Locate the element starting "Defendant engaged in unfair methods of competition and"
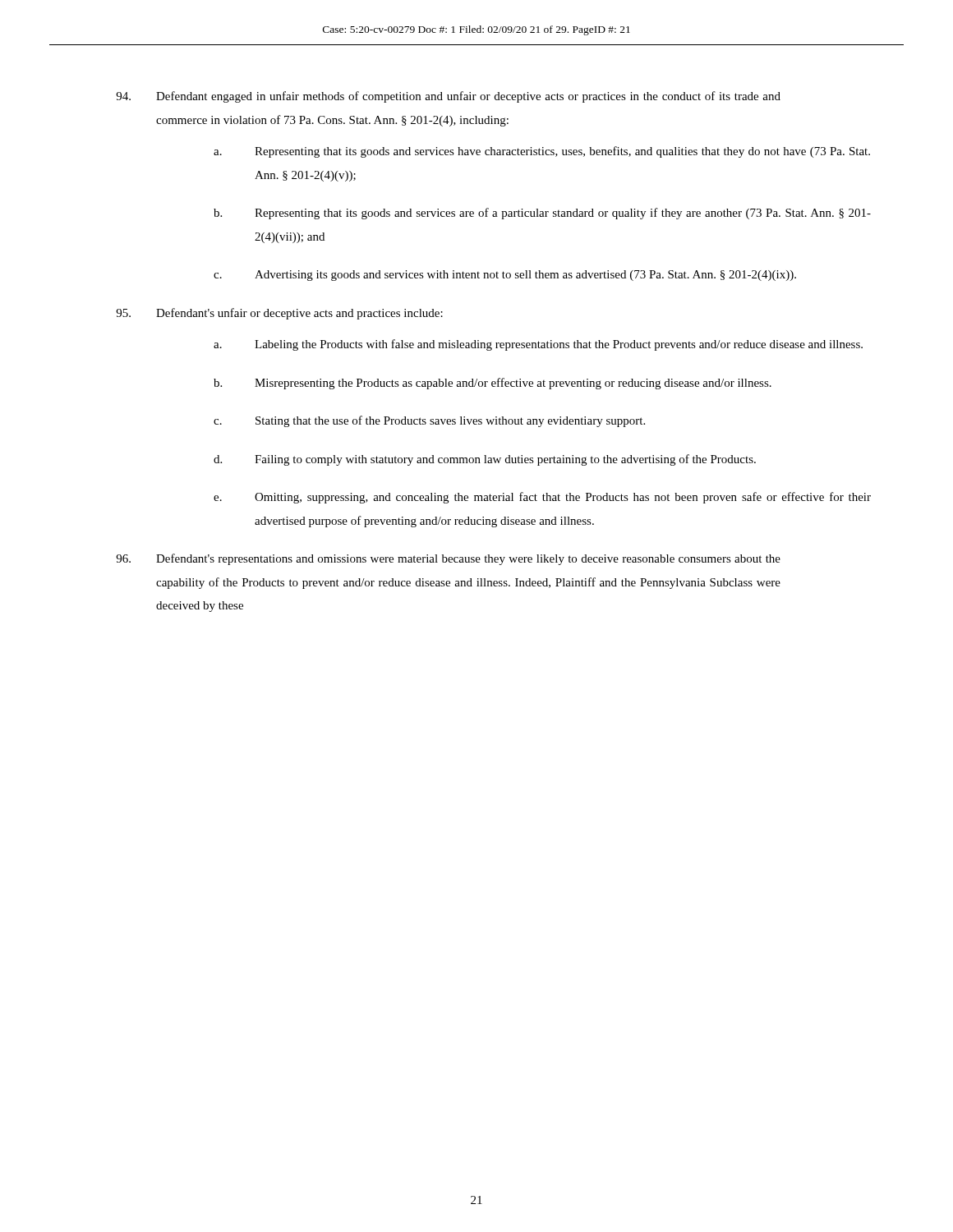Viewport: 953px width, 1232px height. pos(431,108)
